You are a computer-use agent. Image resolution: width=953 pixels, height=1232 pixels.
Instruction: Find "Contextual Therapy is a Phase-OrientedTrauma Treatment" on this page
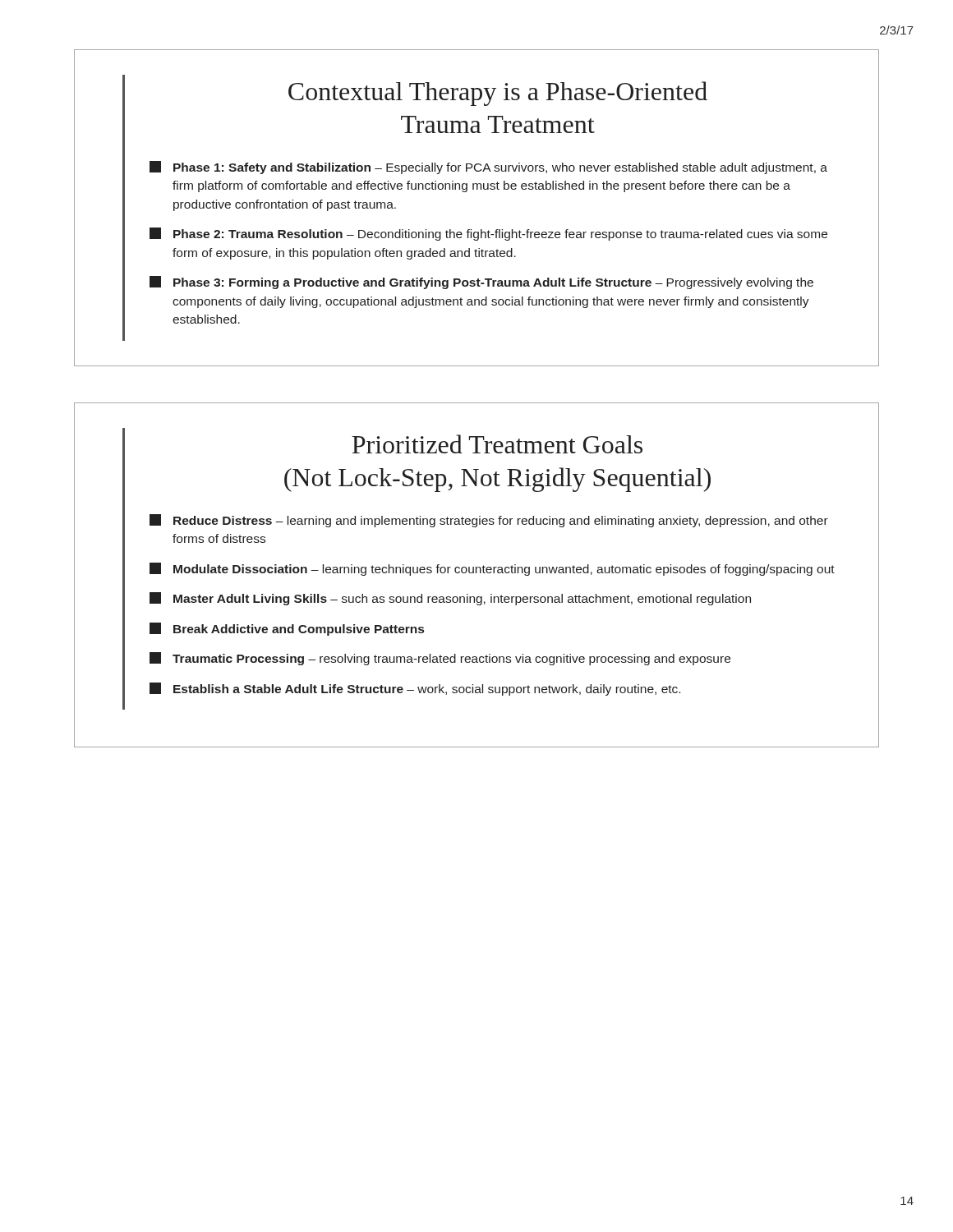click(x=497, y=108)
